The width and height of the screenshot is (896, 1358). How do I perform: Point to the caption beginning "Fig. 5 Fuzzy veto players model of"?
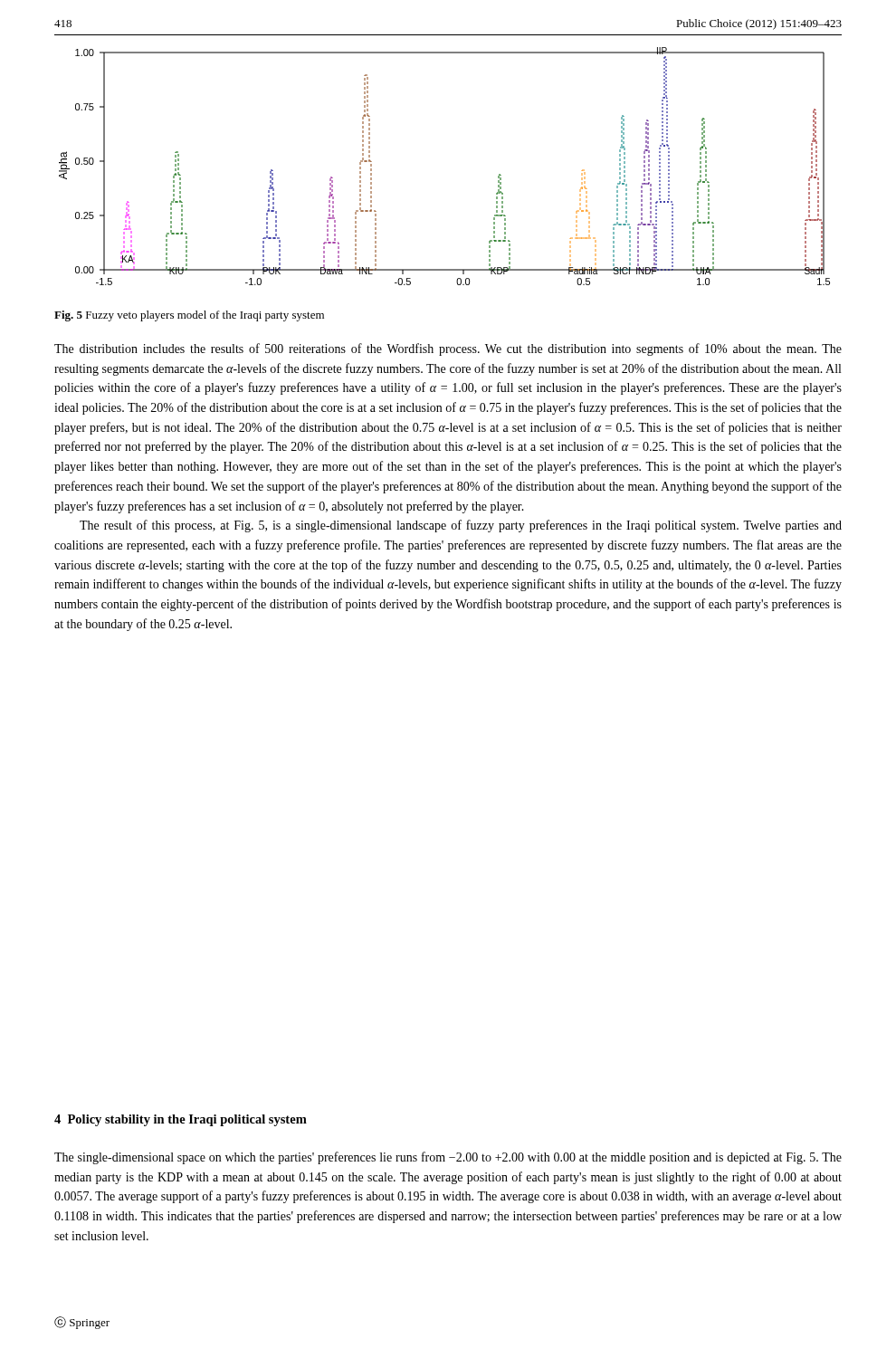tap(189, 315)
